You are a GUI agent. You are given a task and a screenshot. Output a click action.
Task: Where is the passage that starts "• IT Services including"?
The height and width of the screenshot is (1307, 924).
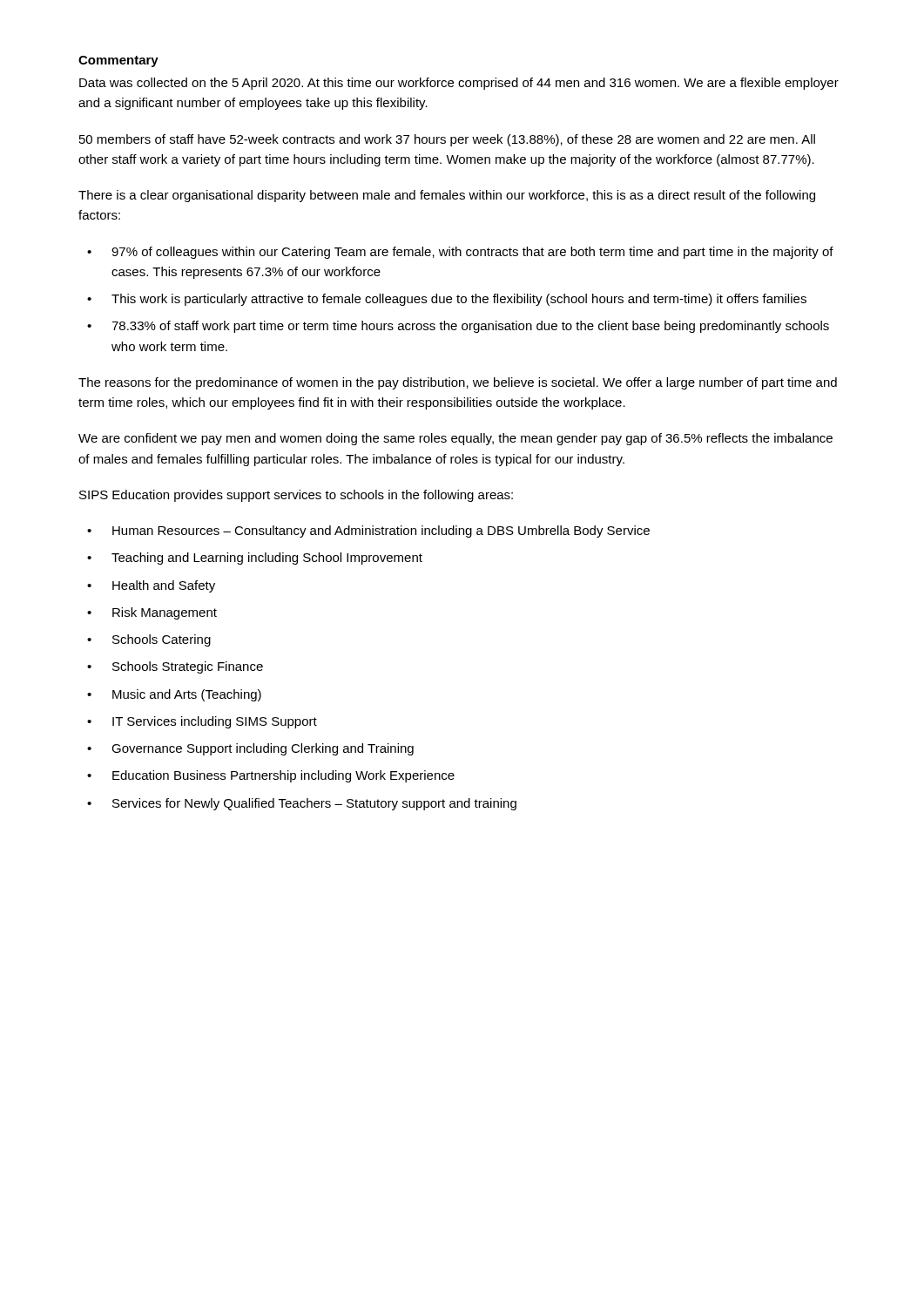coord(202,722)
